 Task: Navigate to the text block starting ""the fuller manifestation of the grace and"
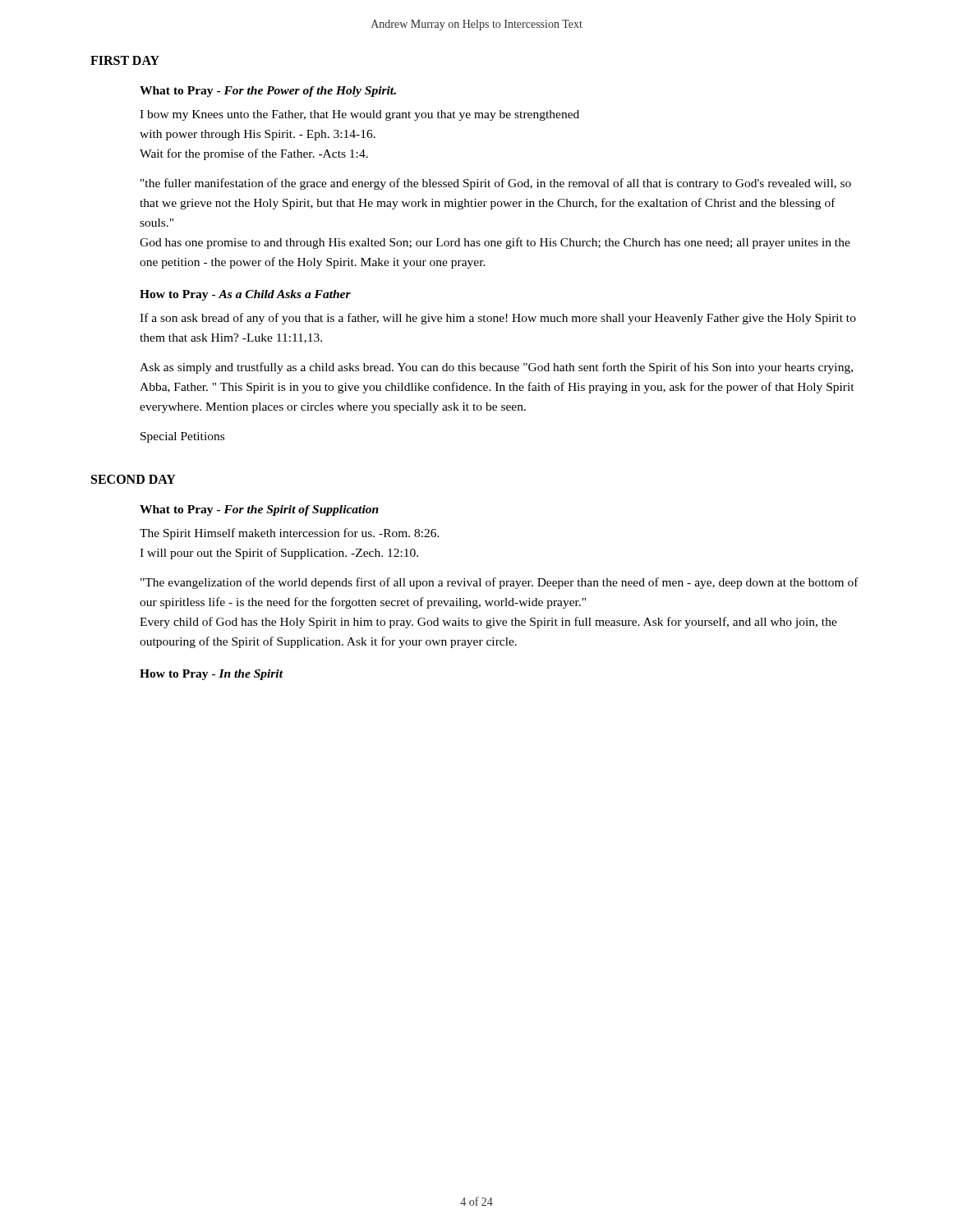click(x=496, y=184)
